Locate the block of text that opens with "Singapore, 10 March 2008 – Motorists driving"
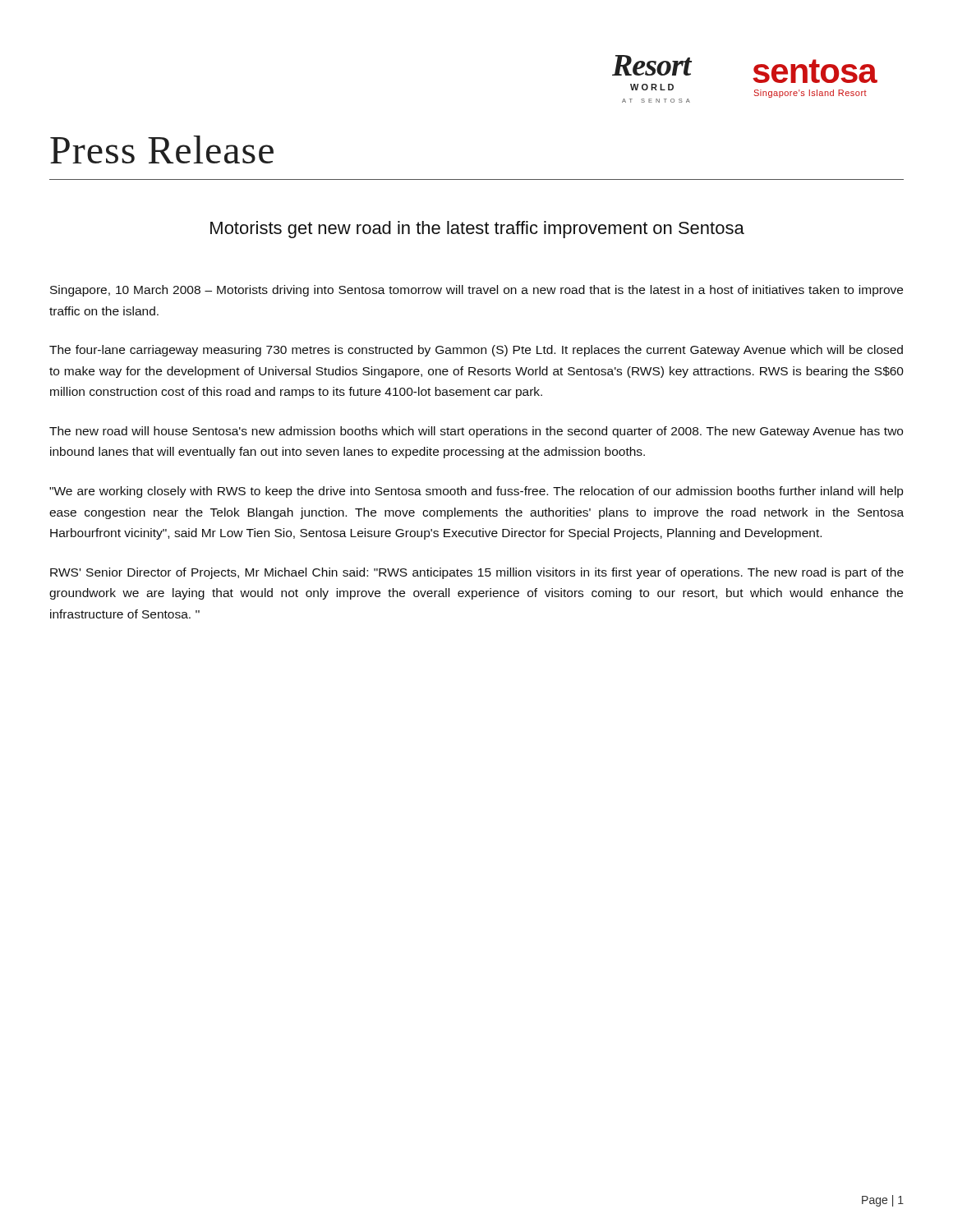Image resolution: width=953 pixels, height=1232 pixels. pyautogui.click(x=476, y=300)
